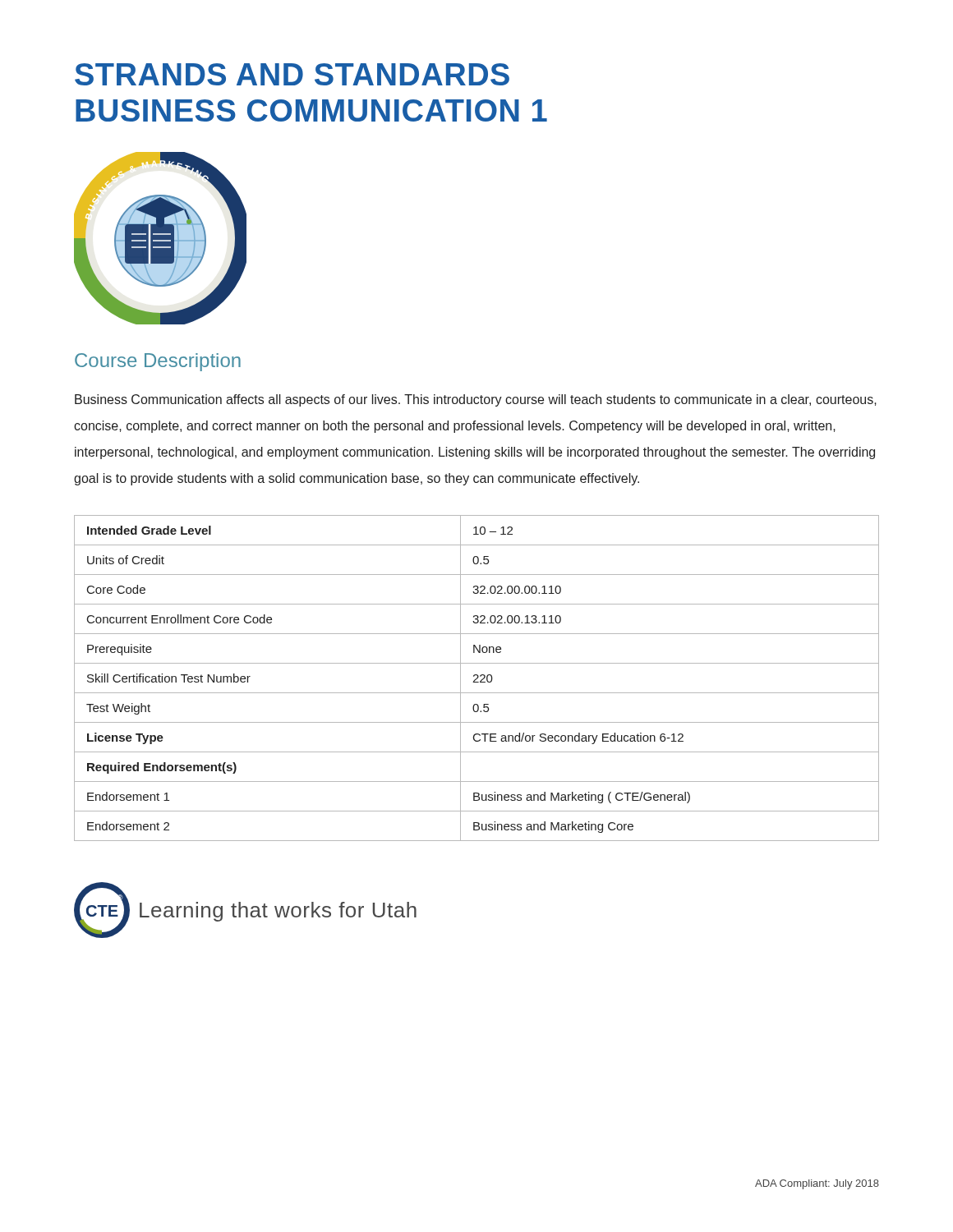Where does it say "Course Description"?
The height and width of the screenshot is (1232, 953).
158,360
